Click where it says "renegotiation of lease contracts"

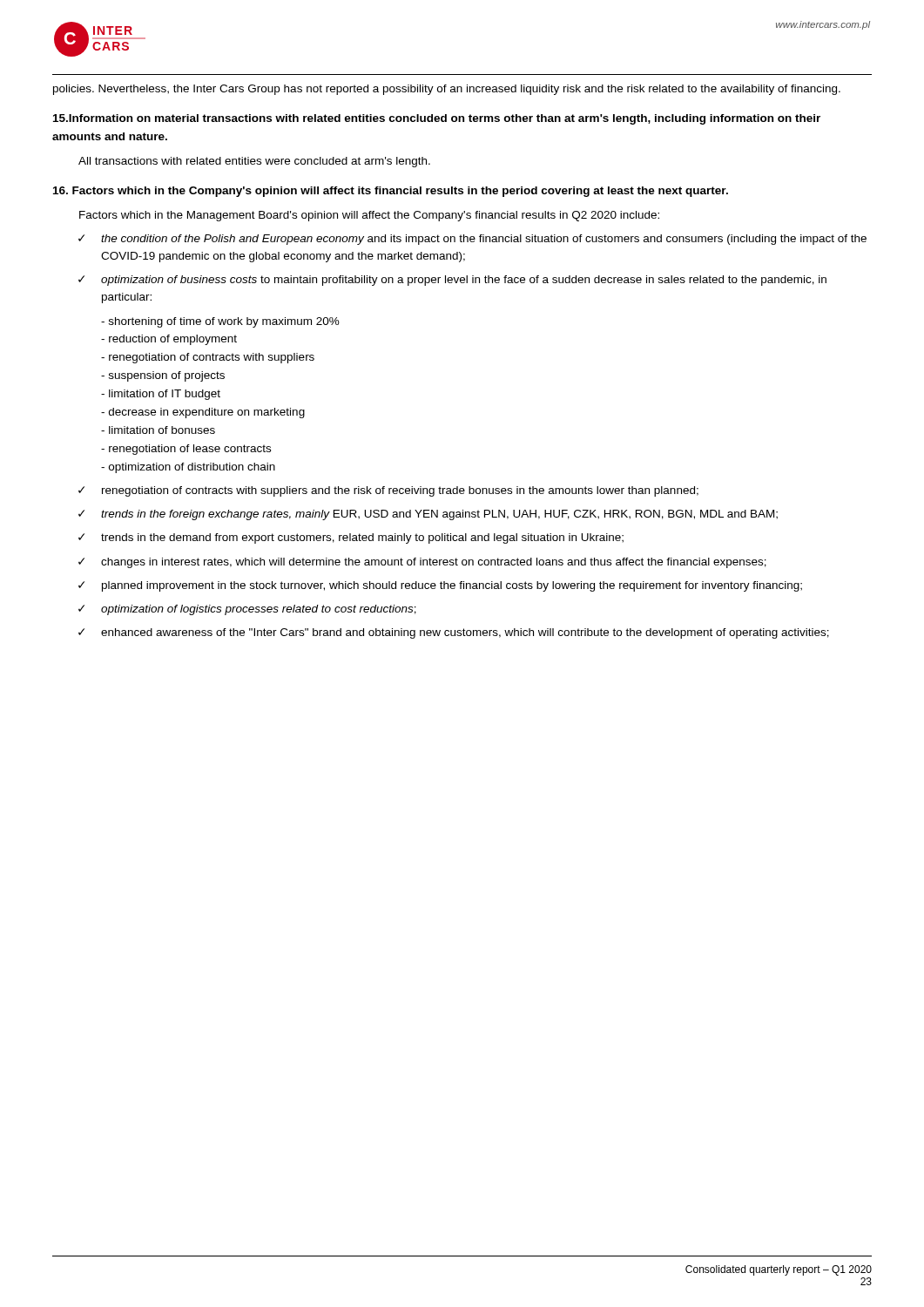(x=186, y=448)
